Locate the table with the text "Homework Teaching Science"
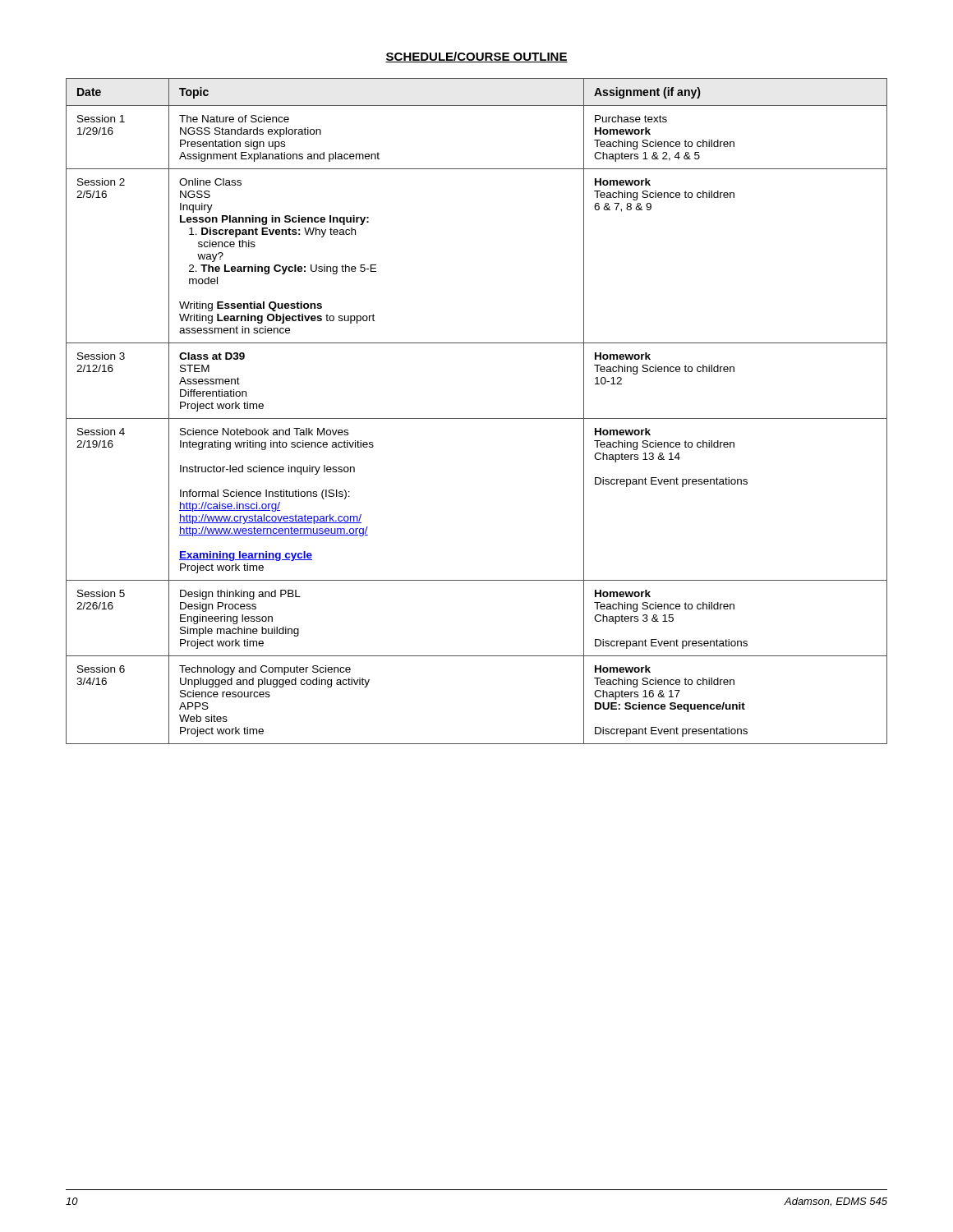Image resolution: width=953 pixels, height=1232 pixels. (476, 411)
